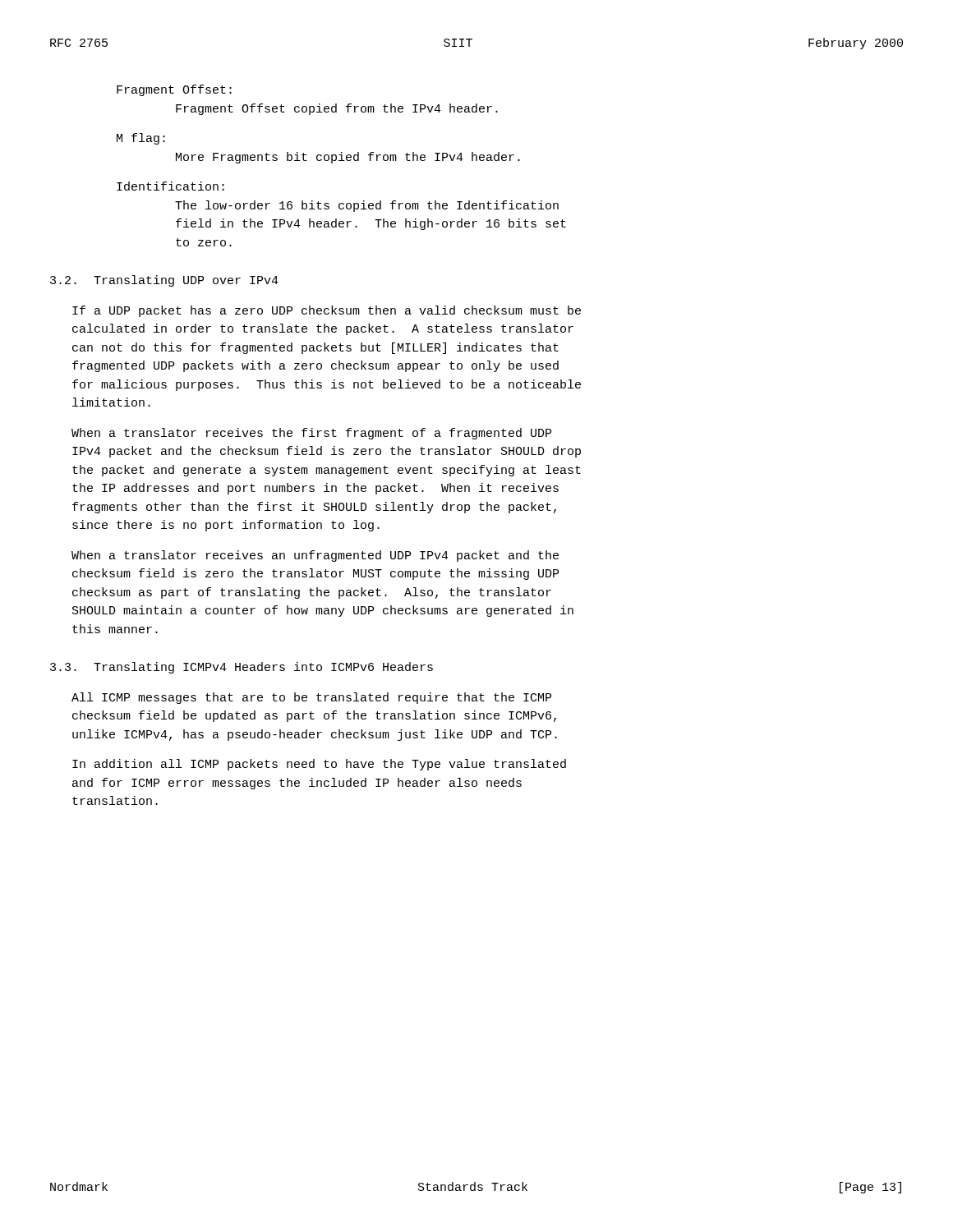This screenshot has height=1232, width=953.
Task: Select the section header that says "3.3. Translating ICMPv4 Headers into ICMPv6 Headers"
Action: [242, 668]
